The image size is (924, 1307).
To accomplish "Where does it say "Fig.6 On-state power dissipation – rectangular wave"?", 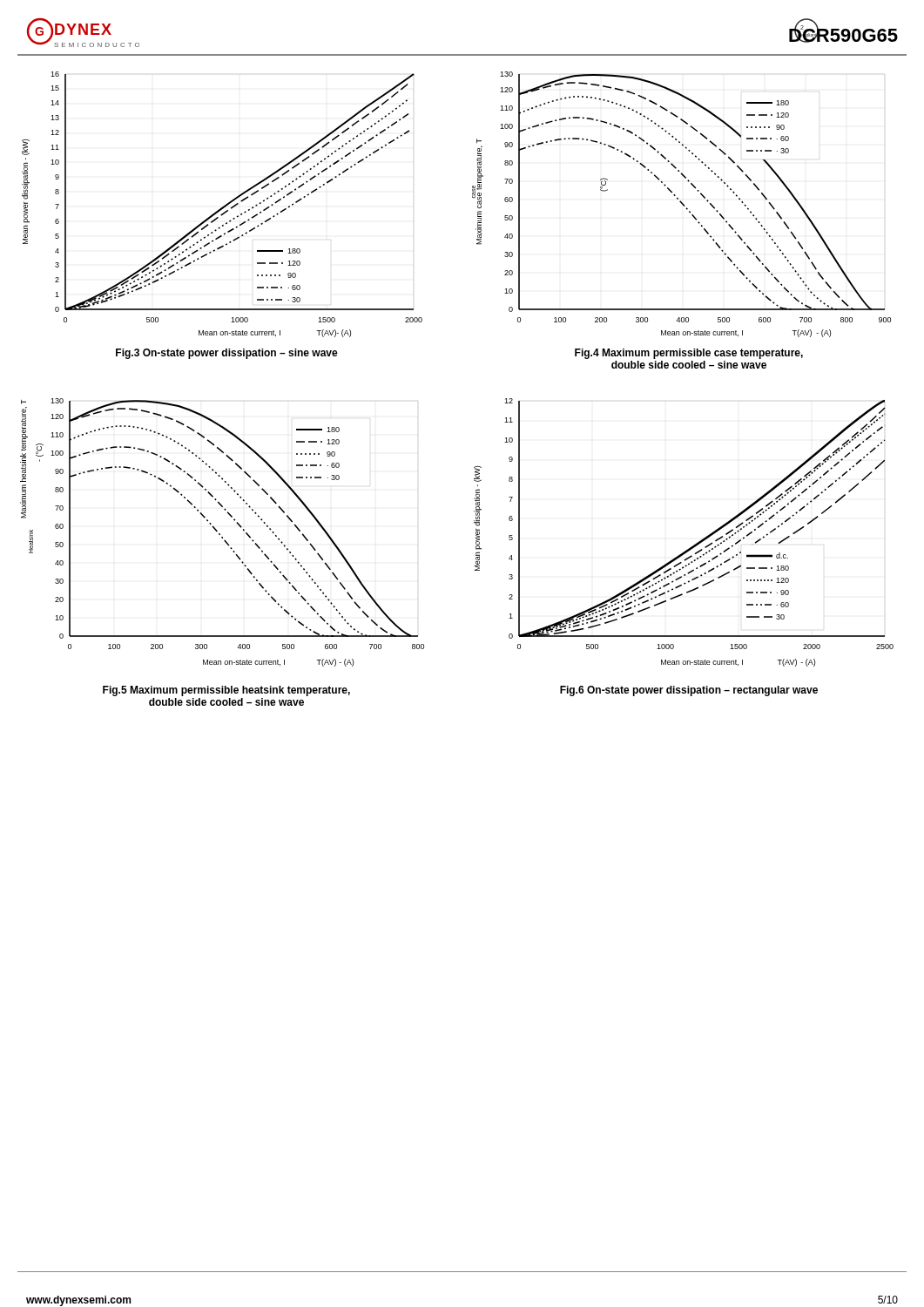I will (x=689, y=690).
